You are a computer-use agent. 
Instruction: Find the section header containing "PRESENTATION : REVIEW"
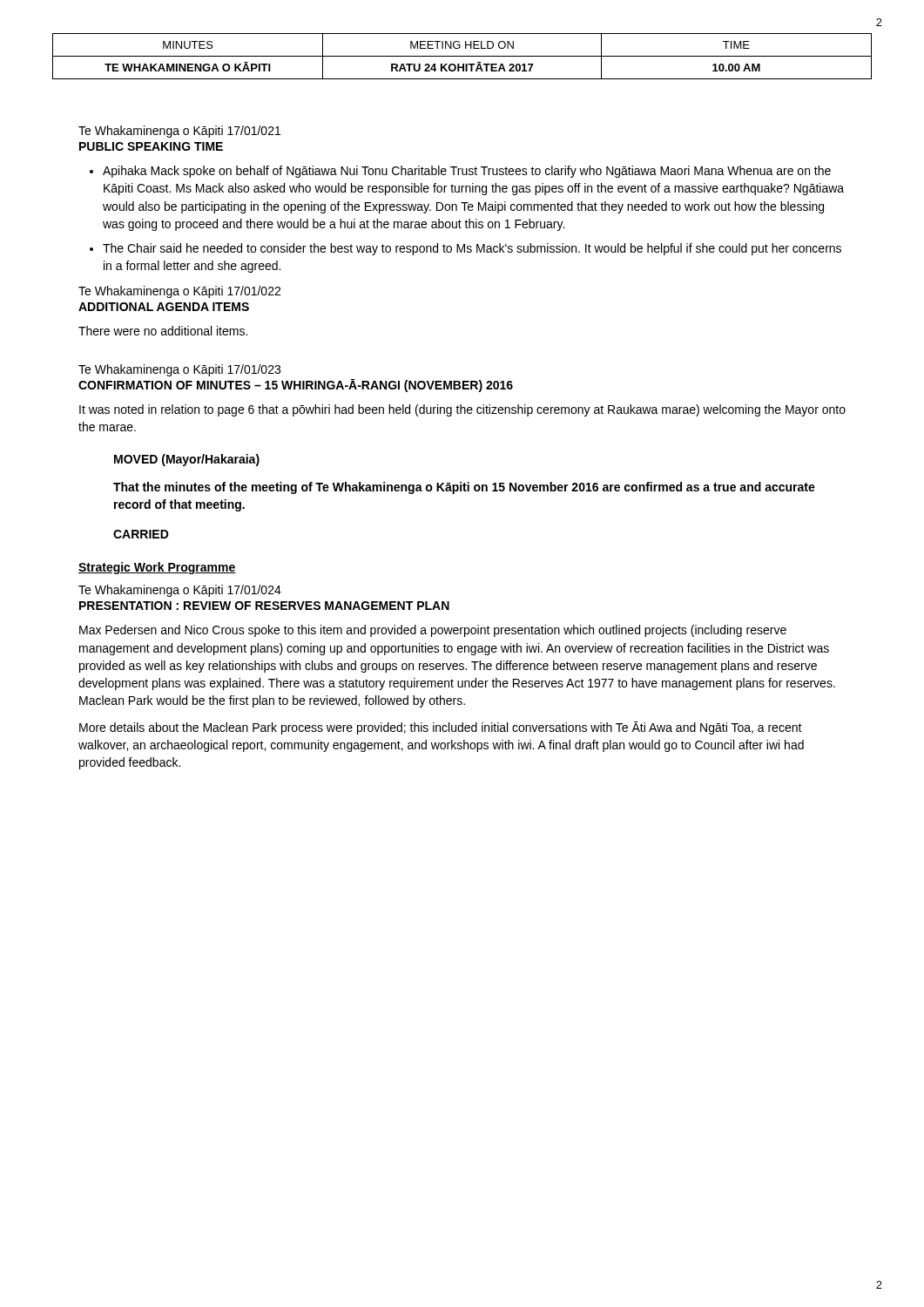coord(264,606)
